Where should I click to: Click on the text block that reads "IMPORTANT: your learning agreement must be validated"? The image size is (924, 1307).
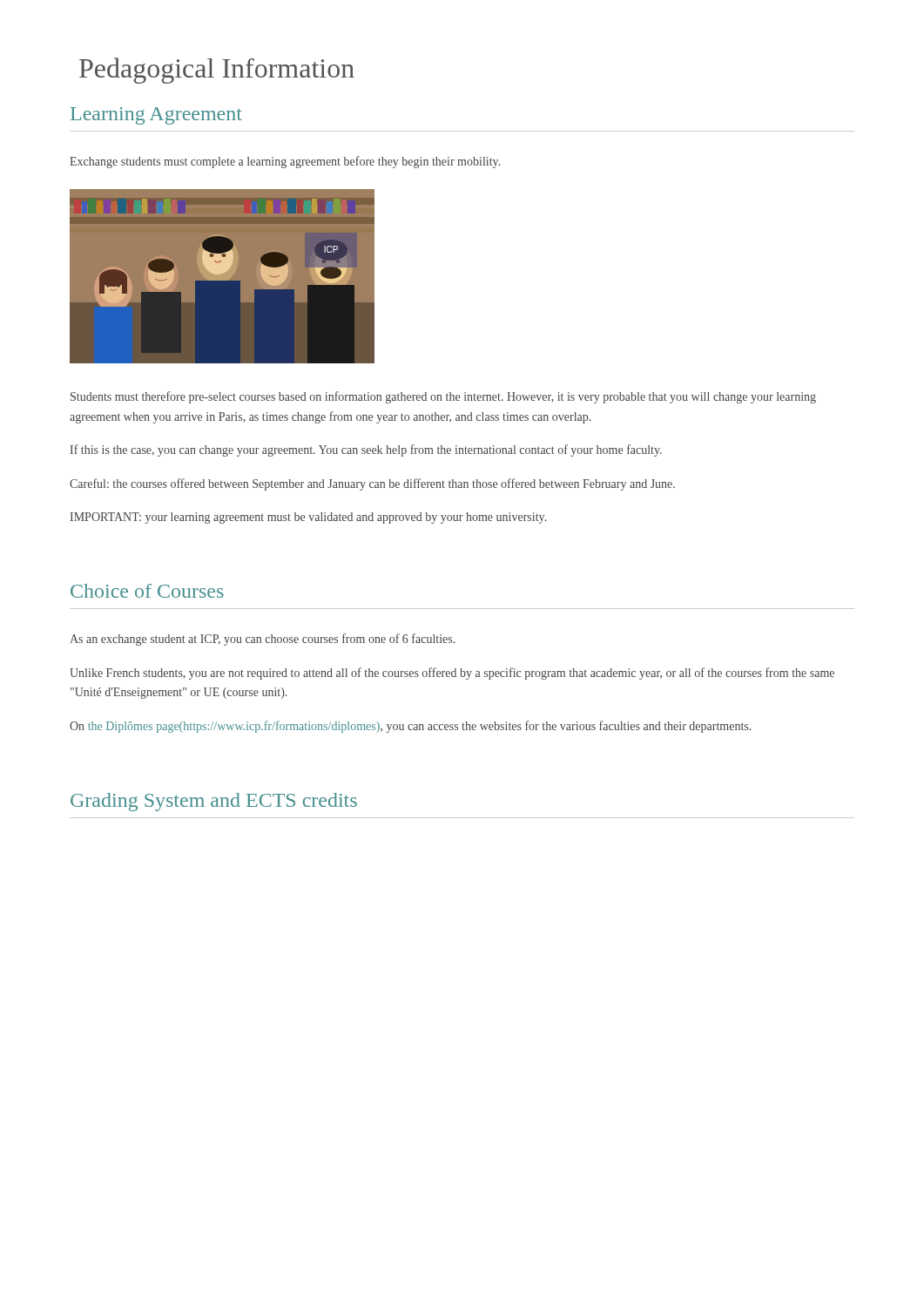308,517
